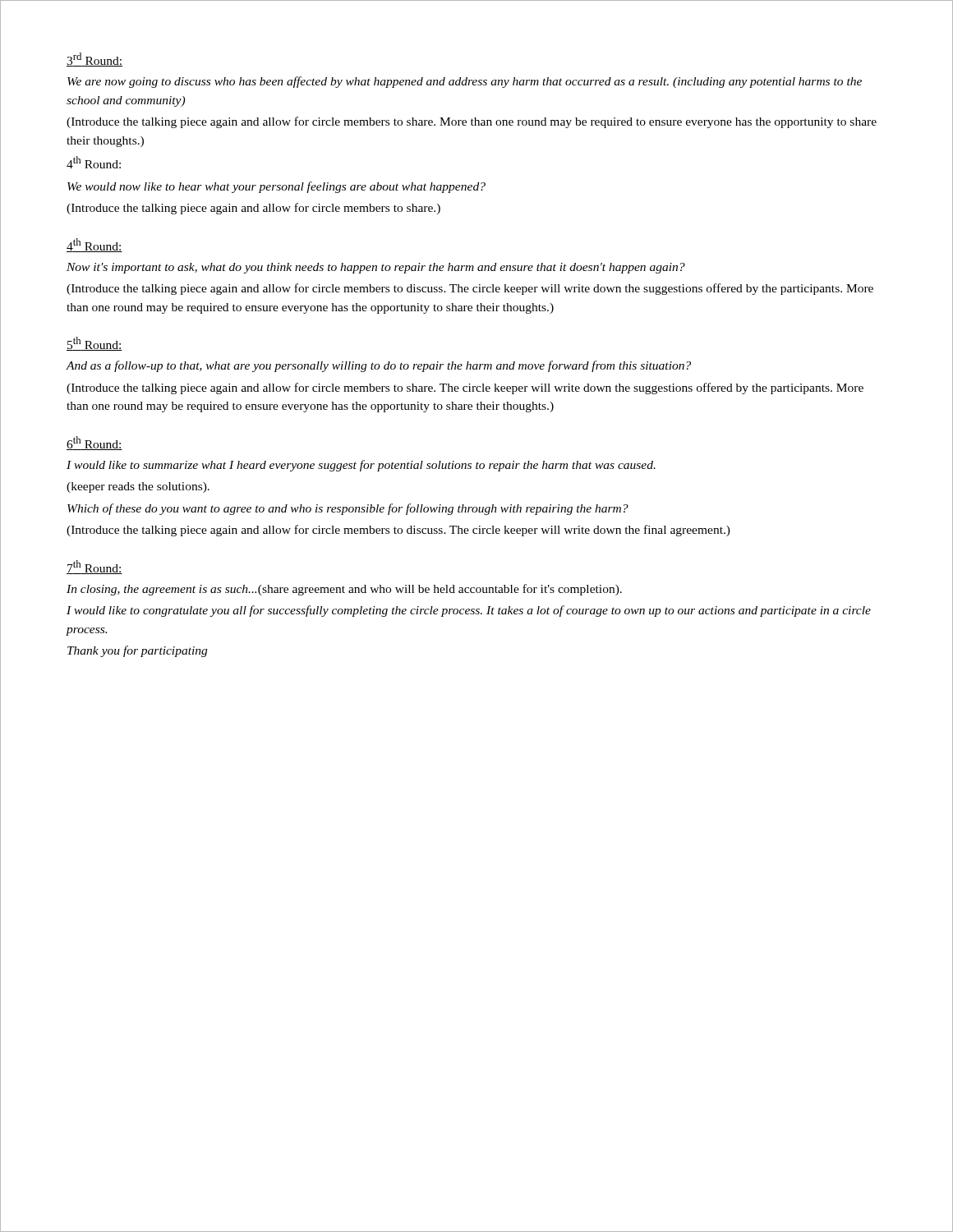Click where it says "3rd Round:"

94,59
